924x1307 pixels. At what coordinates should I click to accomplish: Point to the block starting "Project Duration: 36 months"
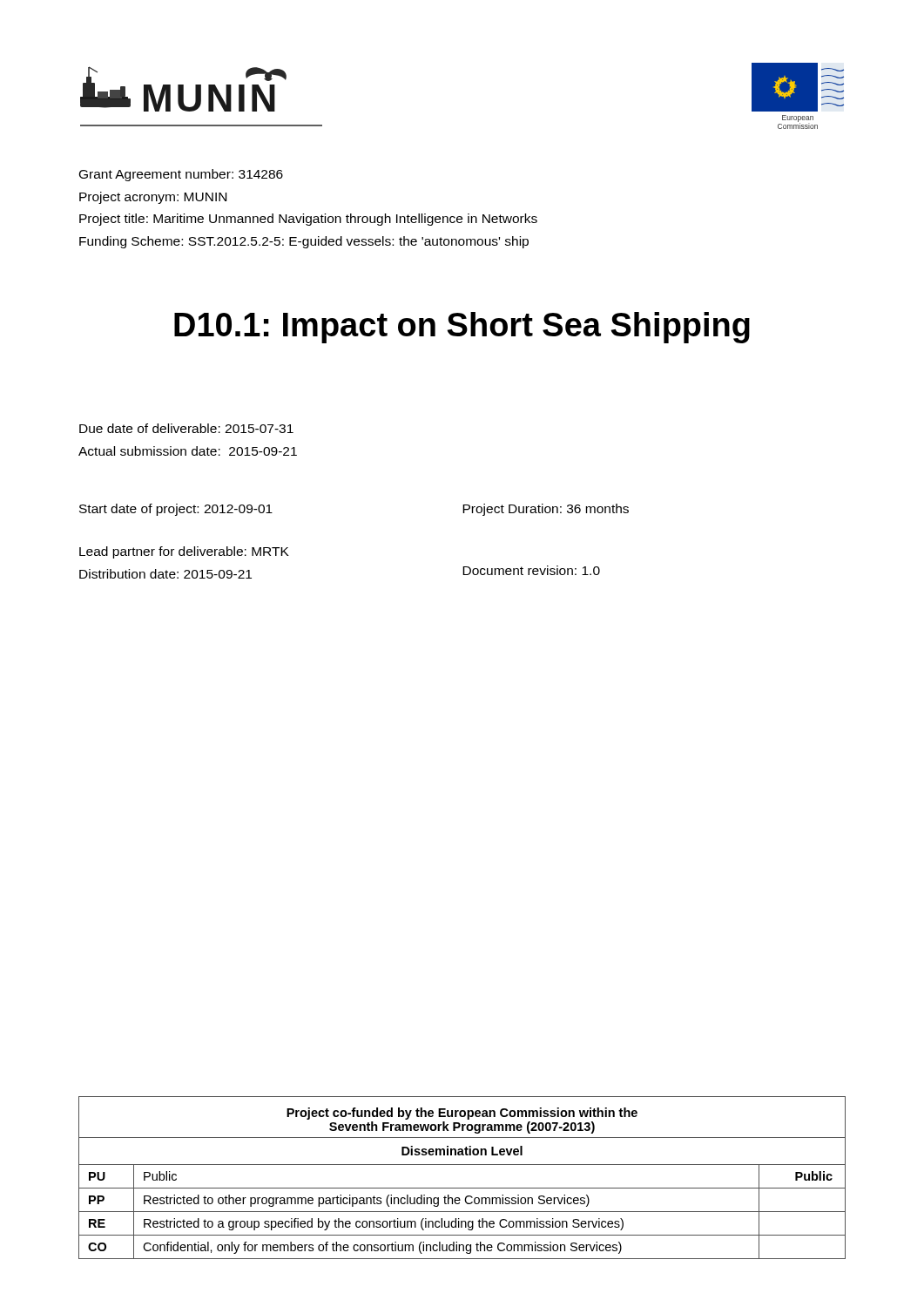546,509
